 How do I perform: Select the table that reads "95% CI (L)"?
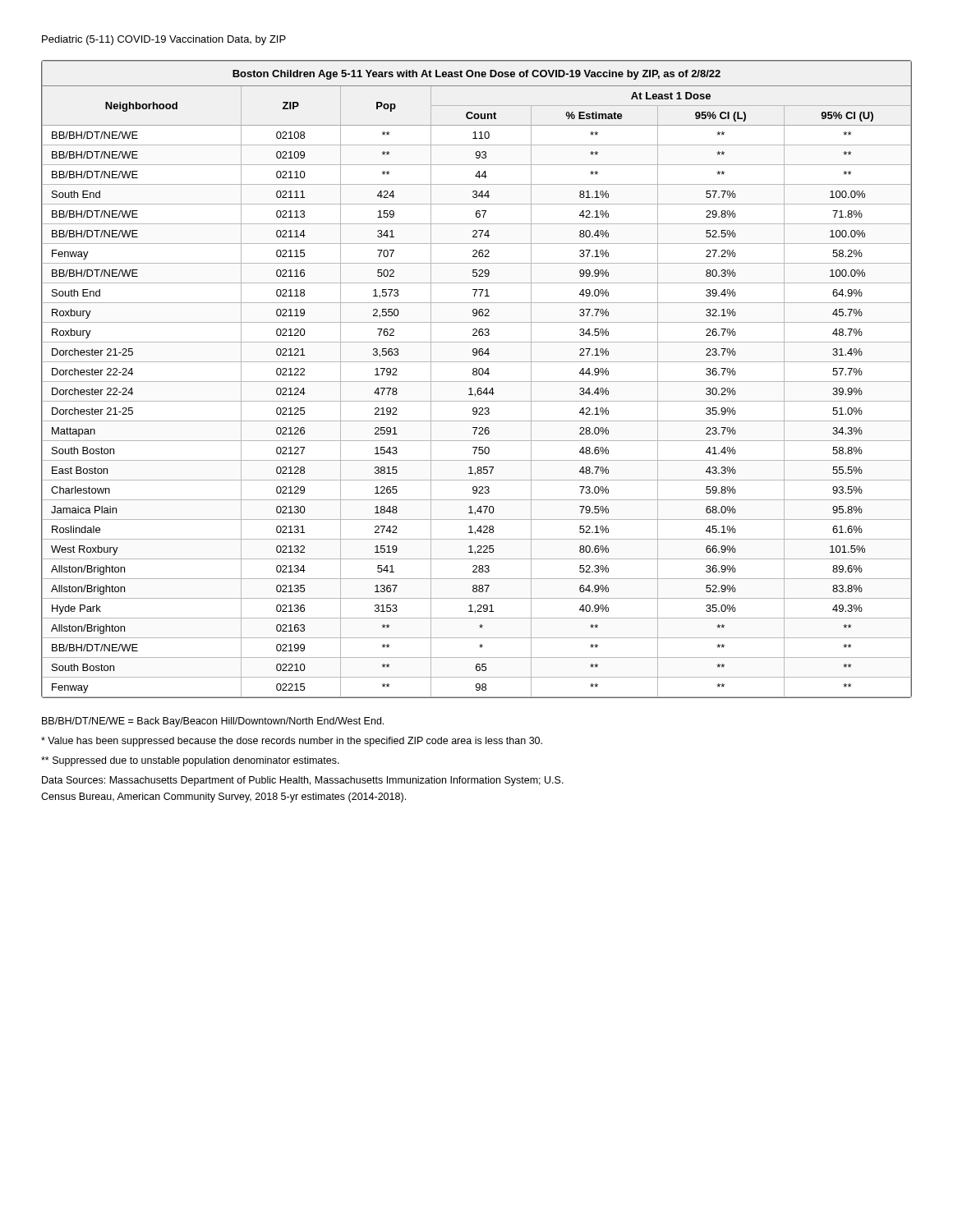coord(476,379)
